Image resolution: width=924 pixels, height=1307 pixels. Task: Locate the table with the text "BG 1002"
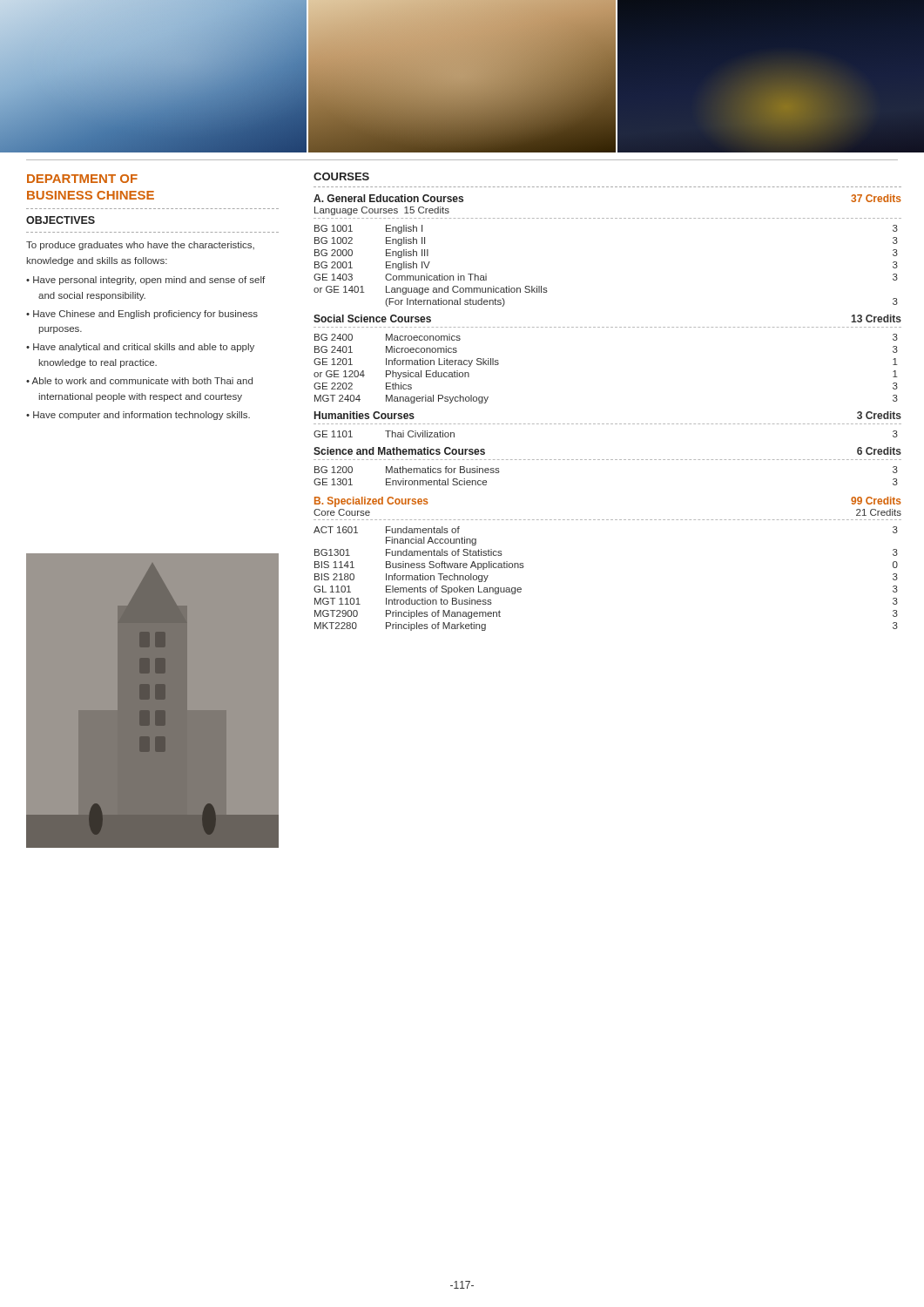pos(607,265)
